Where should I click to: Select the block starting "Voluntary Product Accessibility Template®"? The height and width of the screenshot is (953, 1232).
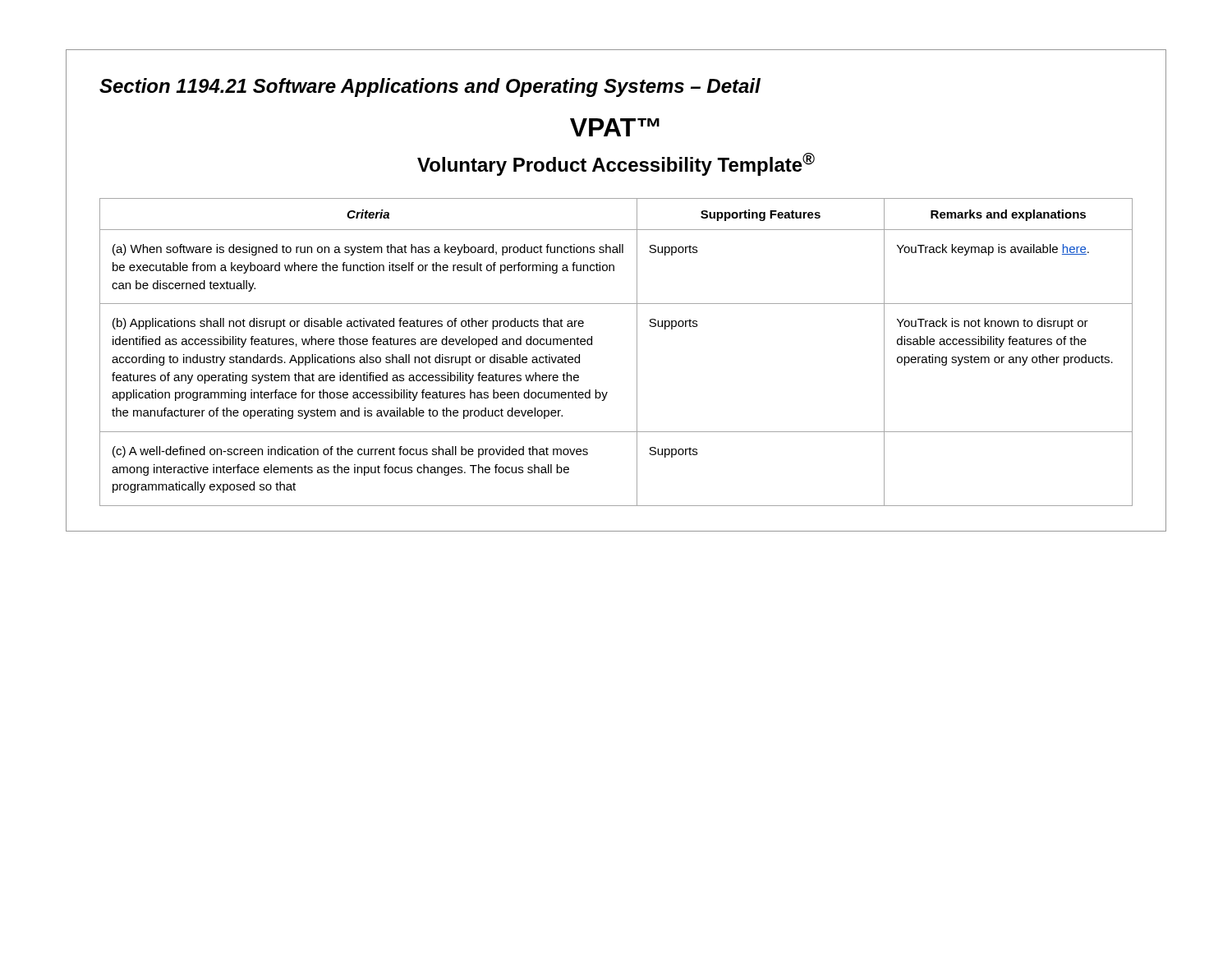pos(616,163)
